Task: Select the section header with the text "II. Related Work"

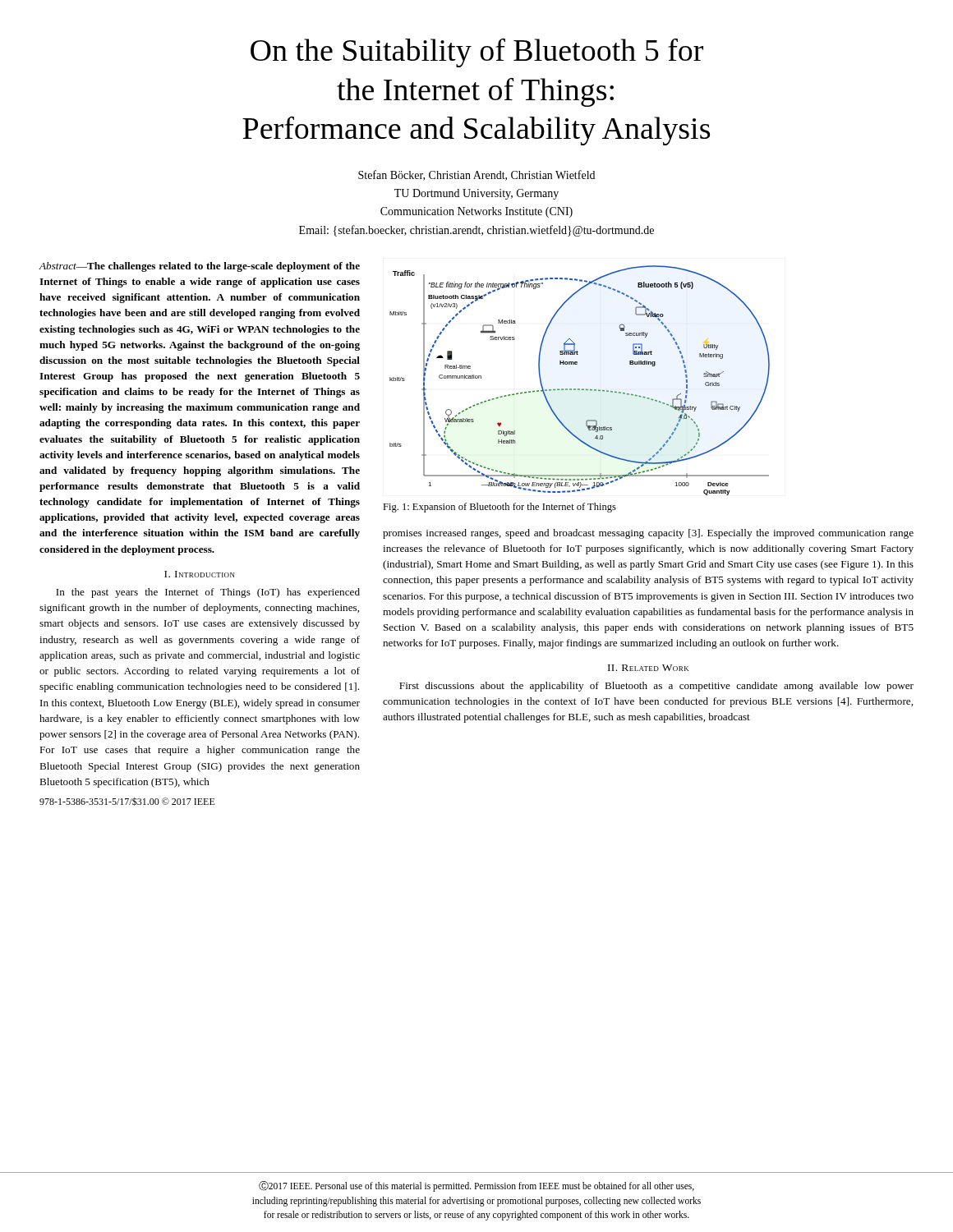Action: click(x=648, y=667)
